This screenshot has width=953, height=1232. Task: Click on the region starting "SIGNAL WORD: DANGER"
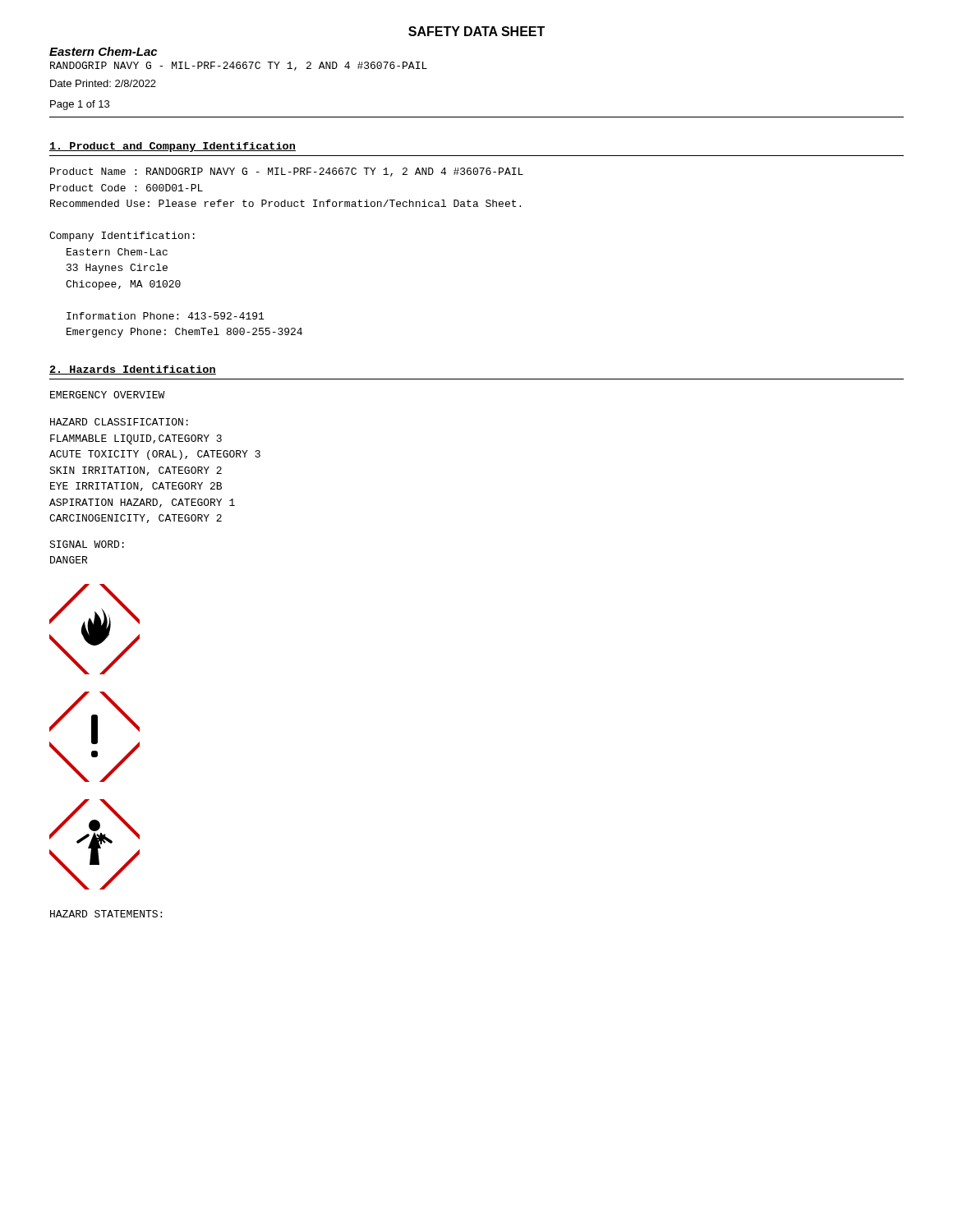pyautogui.click(x=88, y=553)
